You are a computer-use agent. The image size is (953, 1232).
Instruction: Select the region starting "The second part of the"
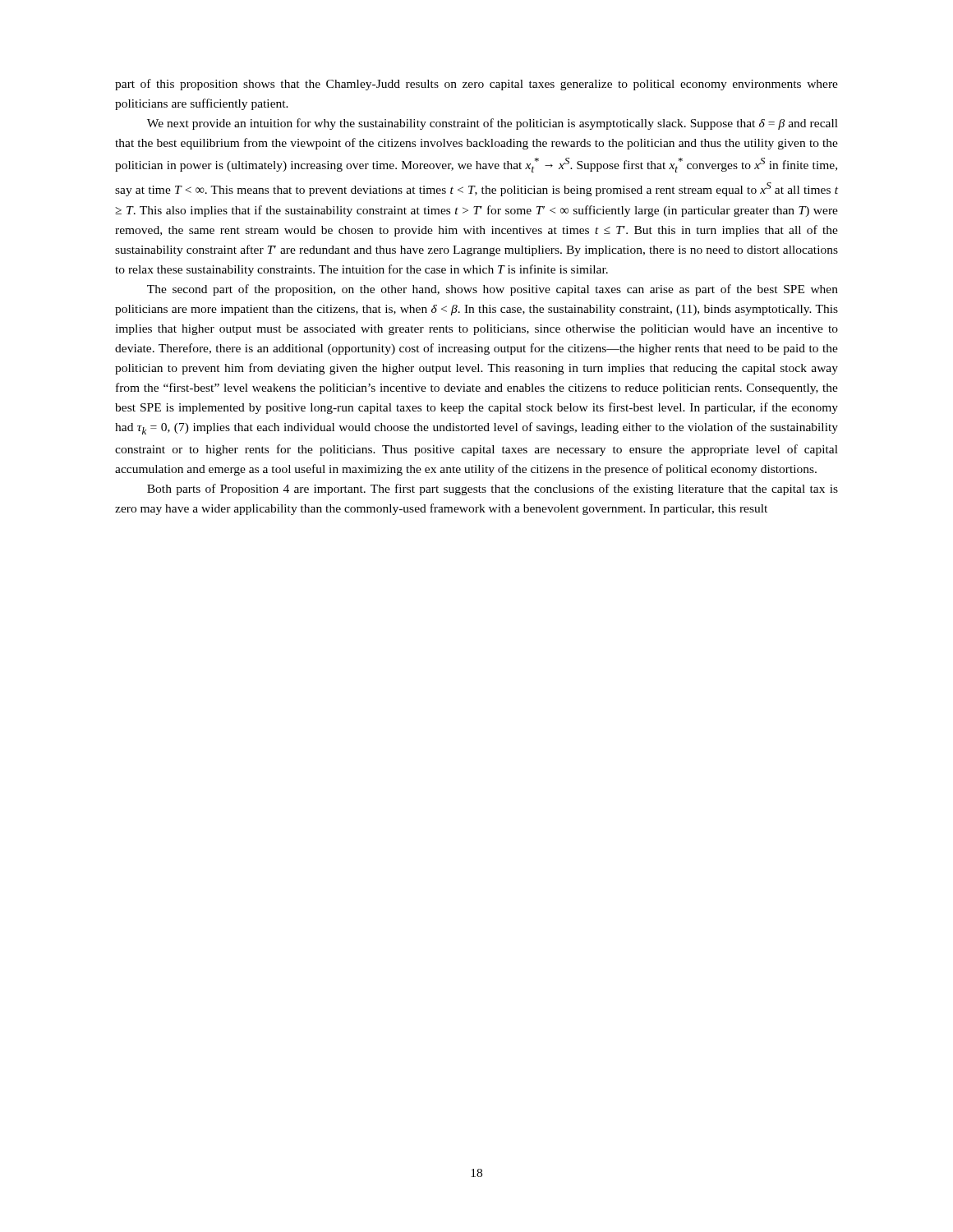click(476, 379)
